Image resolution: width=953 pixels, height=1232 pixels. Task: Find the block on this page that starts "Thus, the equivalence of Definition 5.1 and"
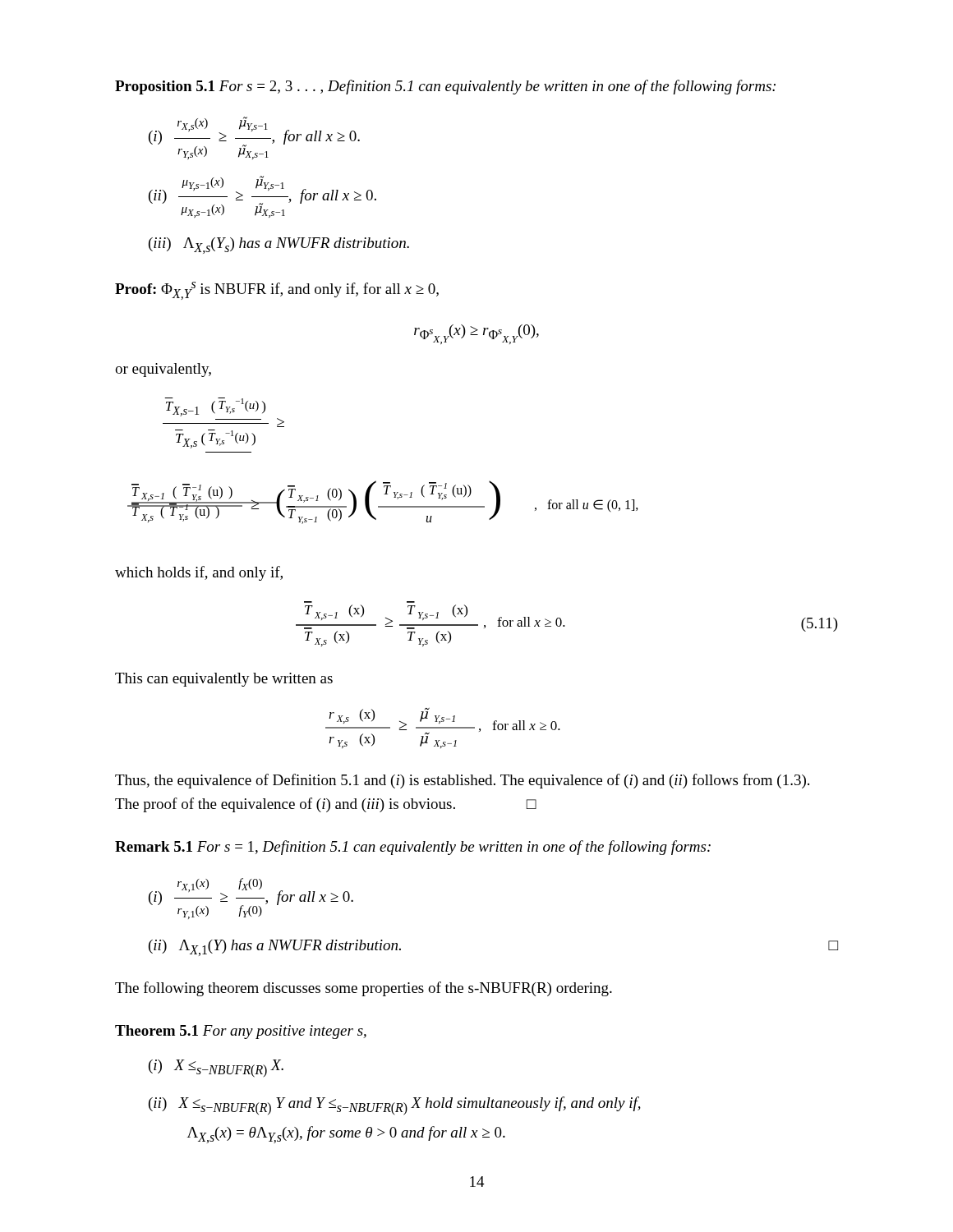pos(476,792)
